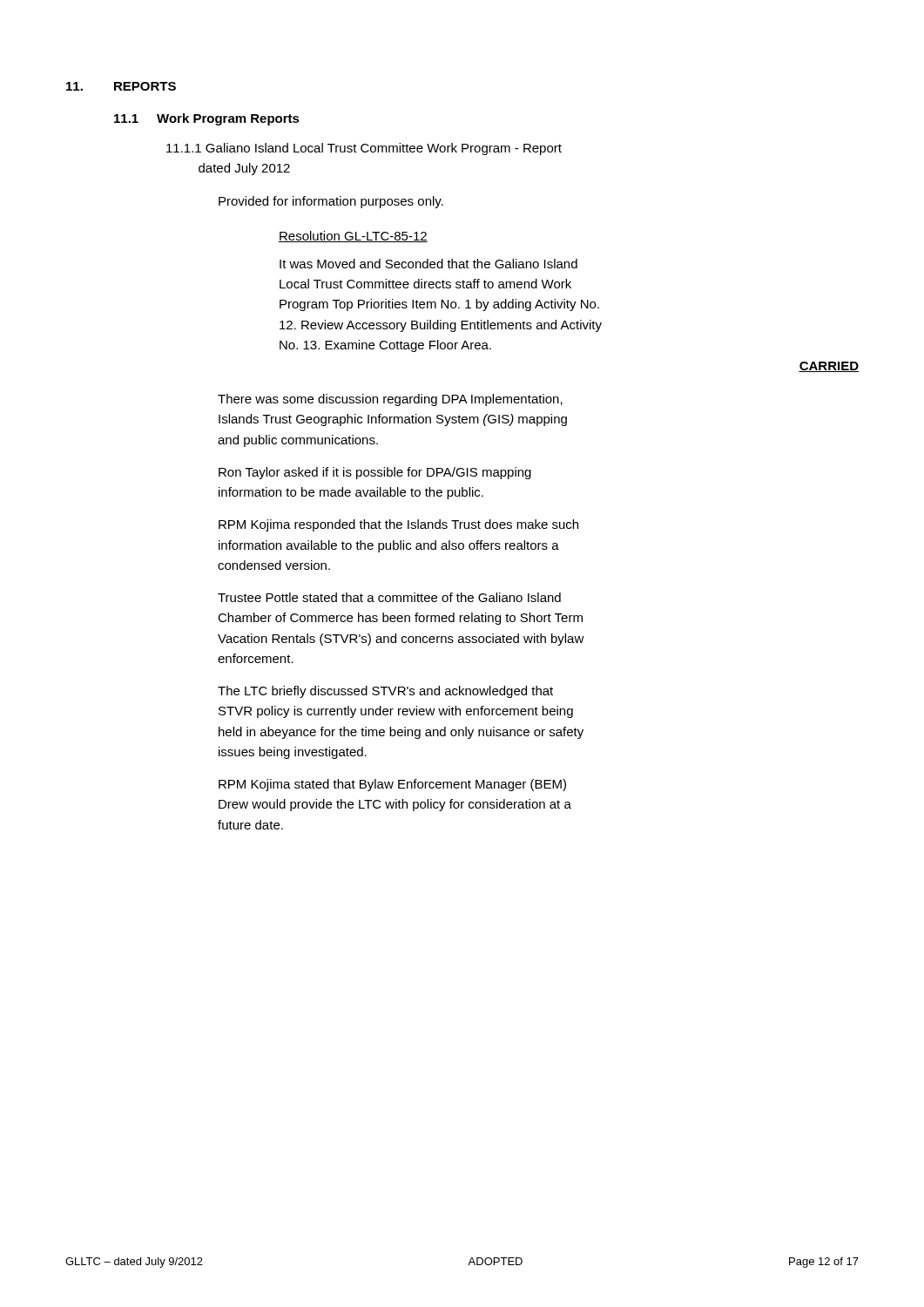Find the region starting "Resolution GL-LTC-85-12"

[353, 235]
